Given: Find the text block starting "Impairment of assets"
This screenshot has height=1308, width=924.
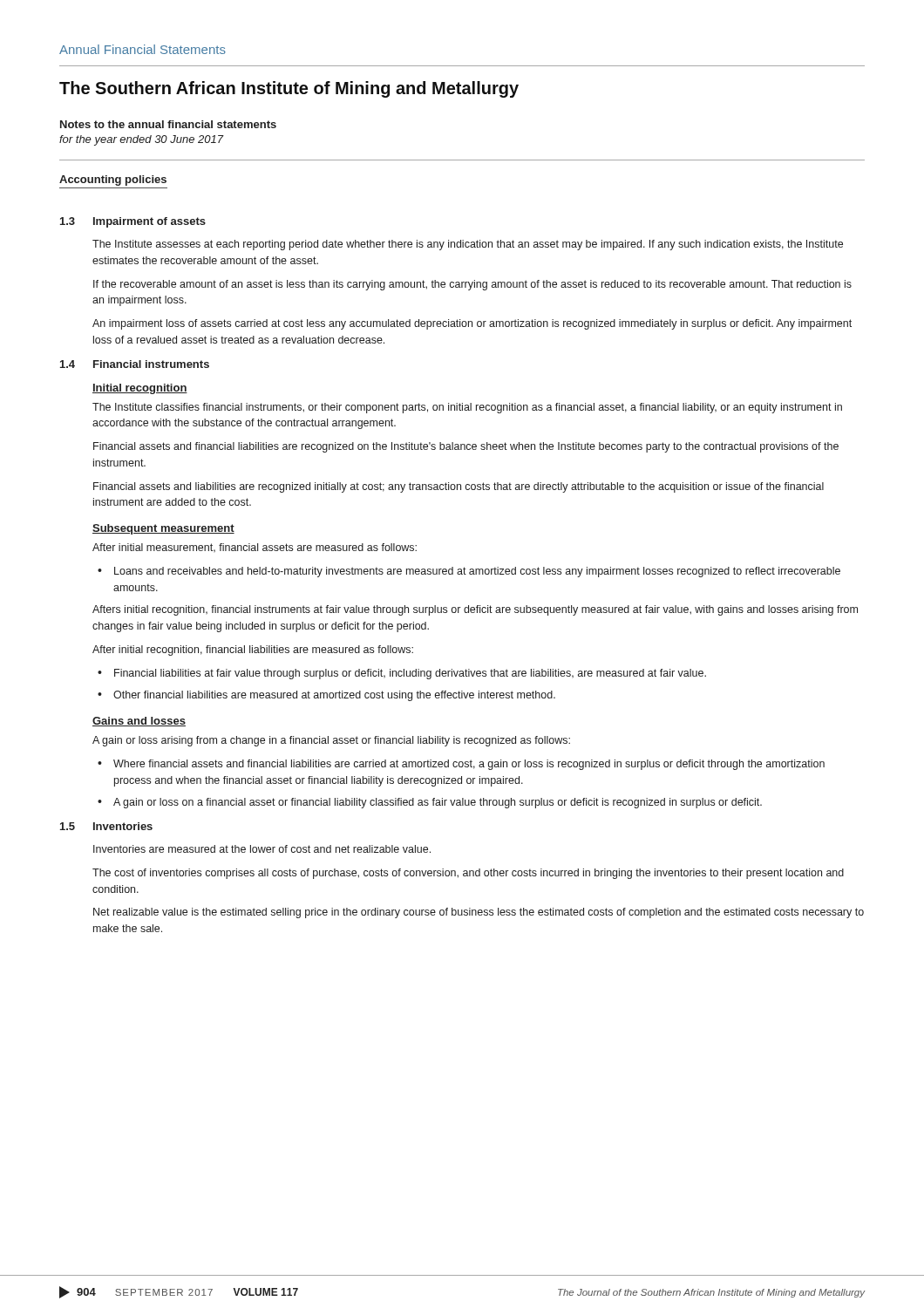Looking at the screenshot, I should (x=149, y=221).
